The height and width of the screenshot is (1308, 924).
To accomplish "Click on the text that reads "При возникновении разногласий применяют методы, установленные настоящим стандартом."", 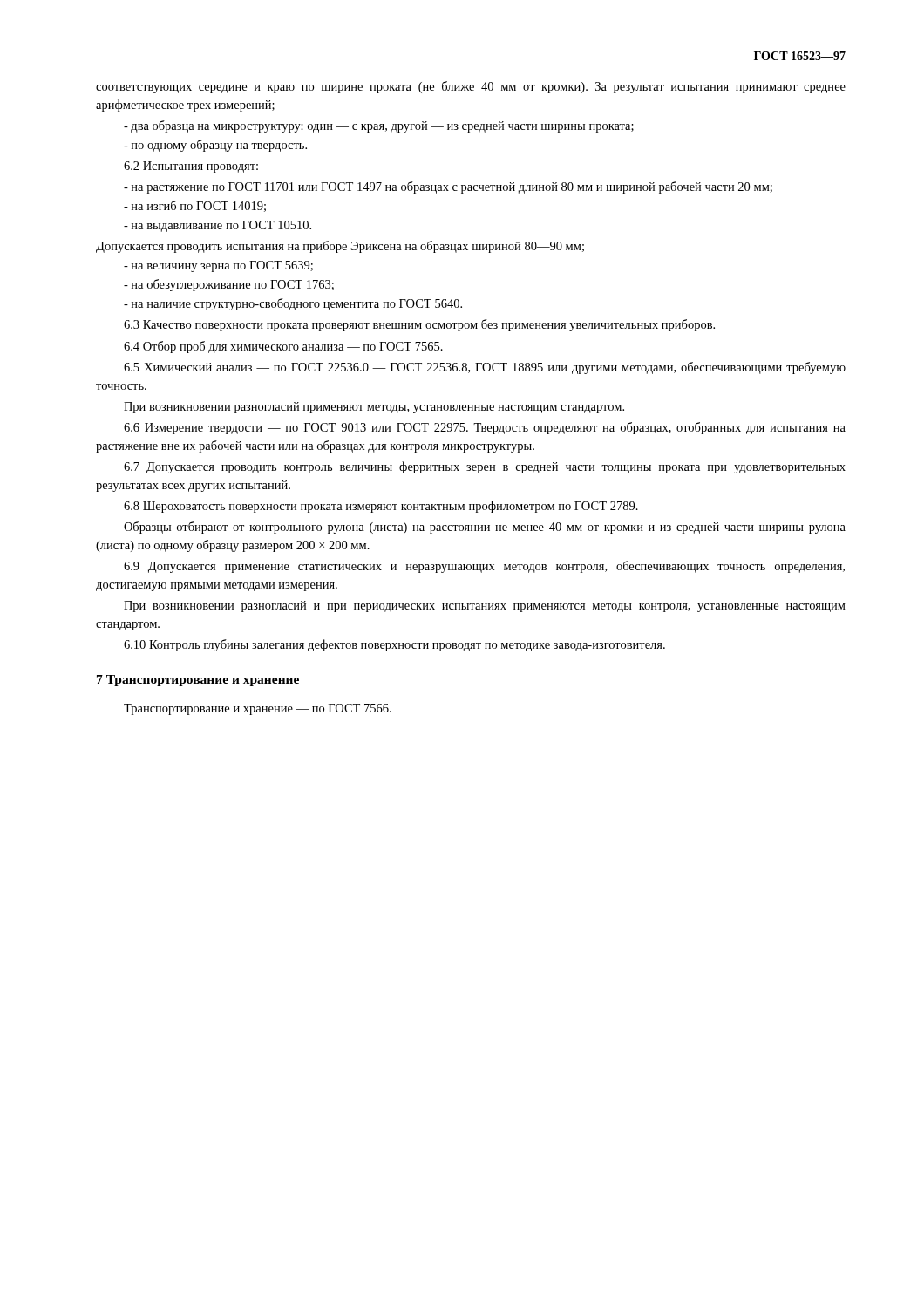I will tap(374, 406).
